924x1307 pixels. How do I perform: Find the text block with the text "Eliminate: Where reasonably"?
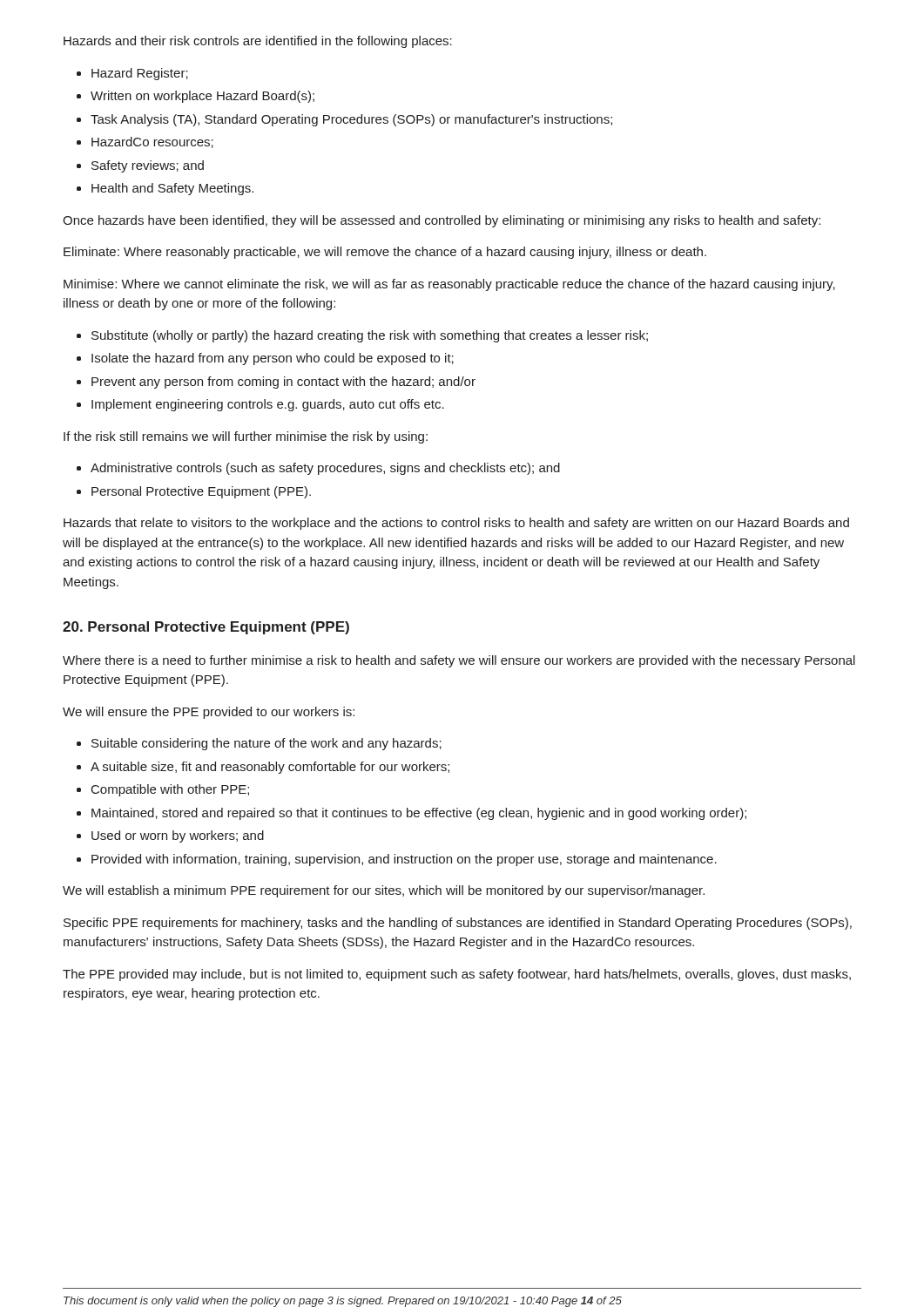tap(462, 252)
